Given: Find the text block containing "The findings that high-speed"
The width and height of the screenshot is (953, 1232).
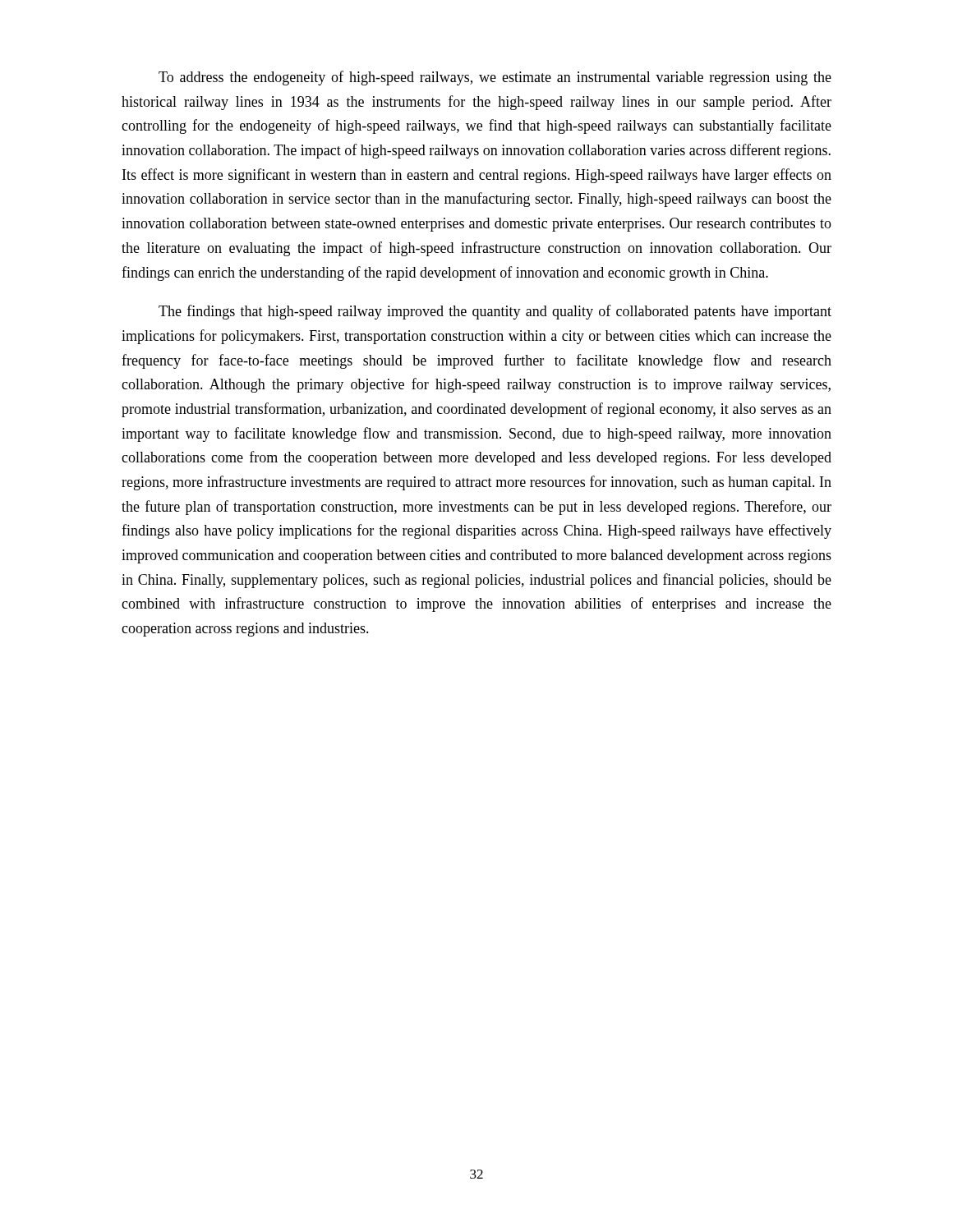Looking at the screenshot, I should (x=476, y=471).
